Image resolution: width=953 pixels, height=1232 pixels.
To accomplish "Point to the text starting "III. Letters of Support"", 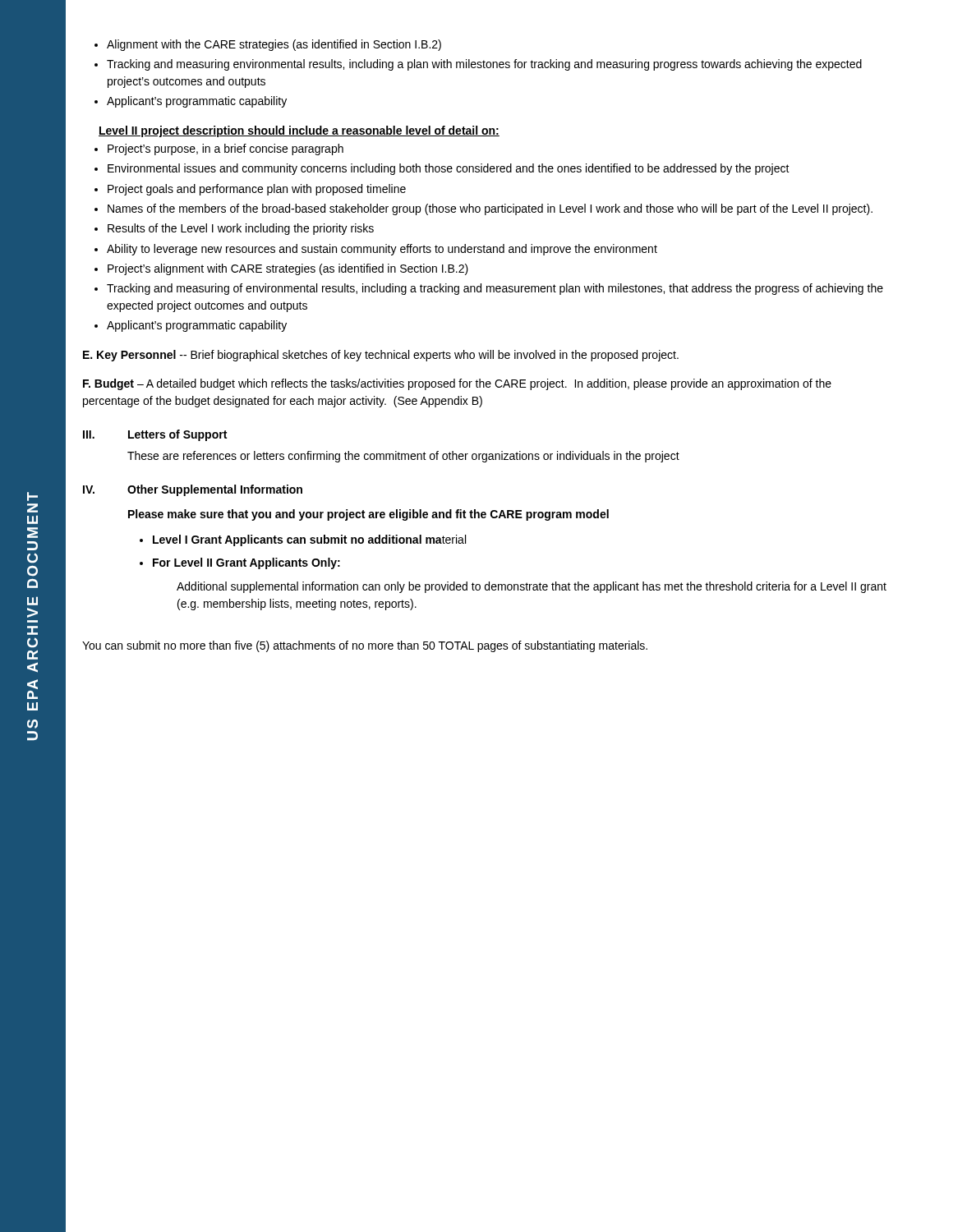I will (x=155, y=435).
